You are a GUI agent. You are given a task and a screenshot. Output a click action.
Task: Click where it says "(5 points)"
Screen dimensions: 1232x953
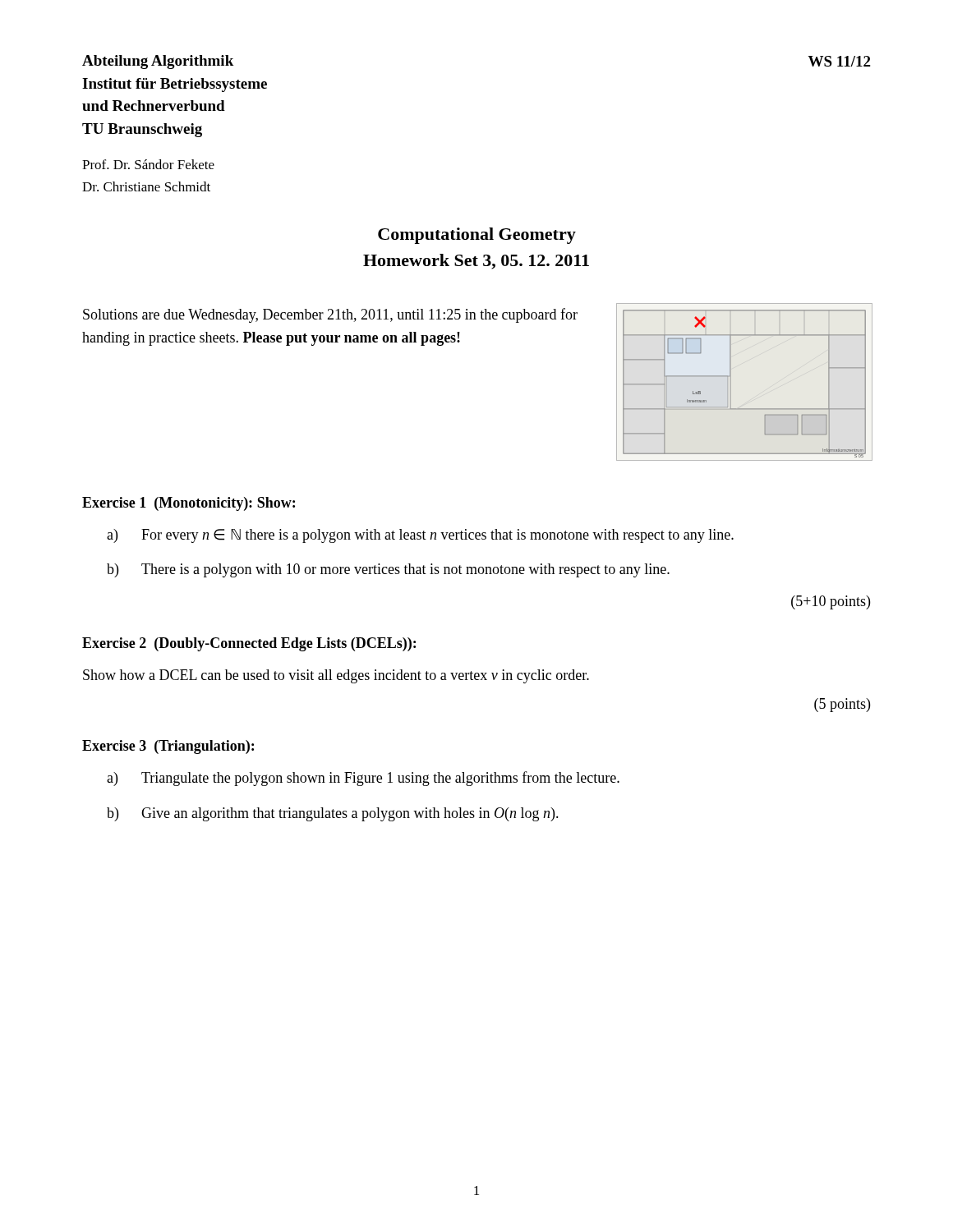point(842,704)
